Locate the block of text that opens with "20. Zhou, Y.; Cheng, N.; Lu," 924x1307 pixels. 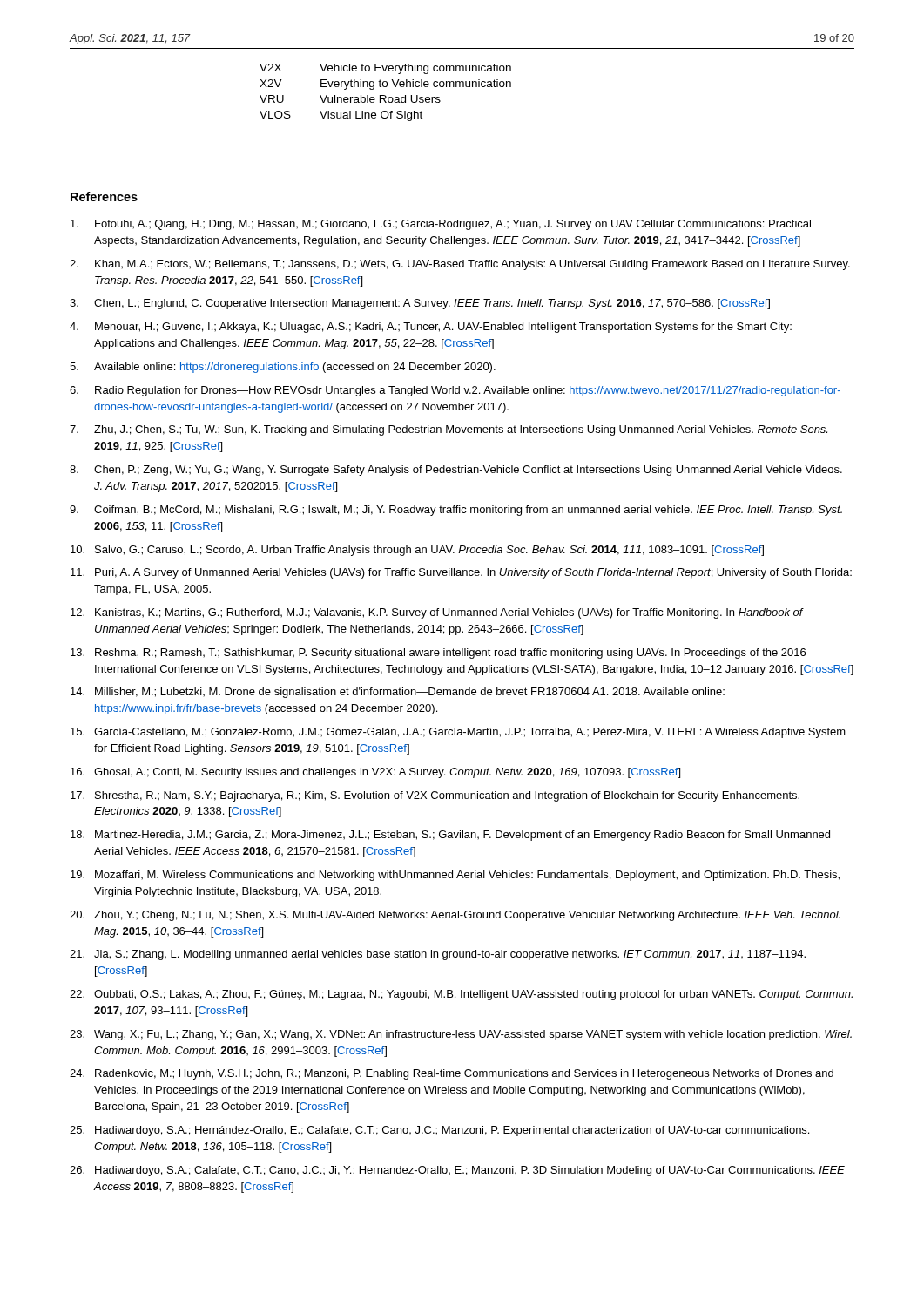coord(462,923)
